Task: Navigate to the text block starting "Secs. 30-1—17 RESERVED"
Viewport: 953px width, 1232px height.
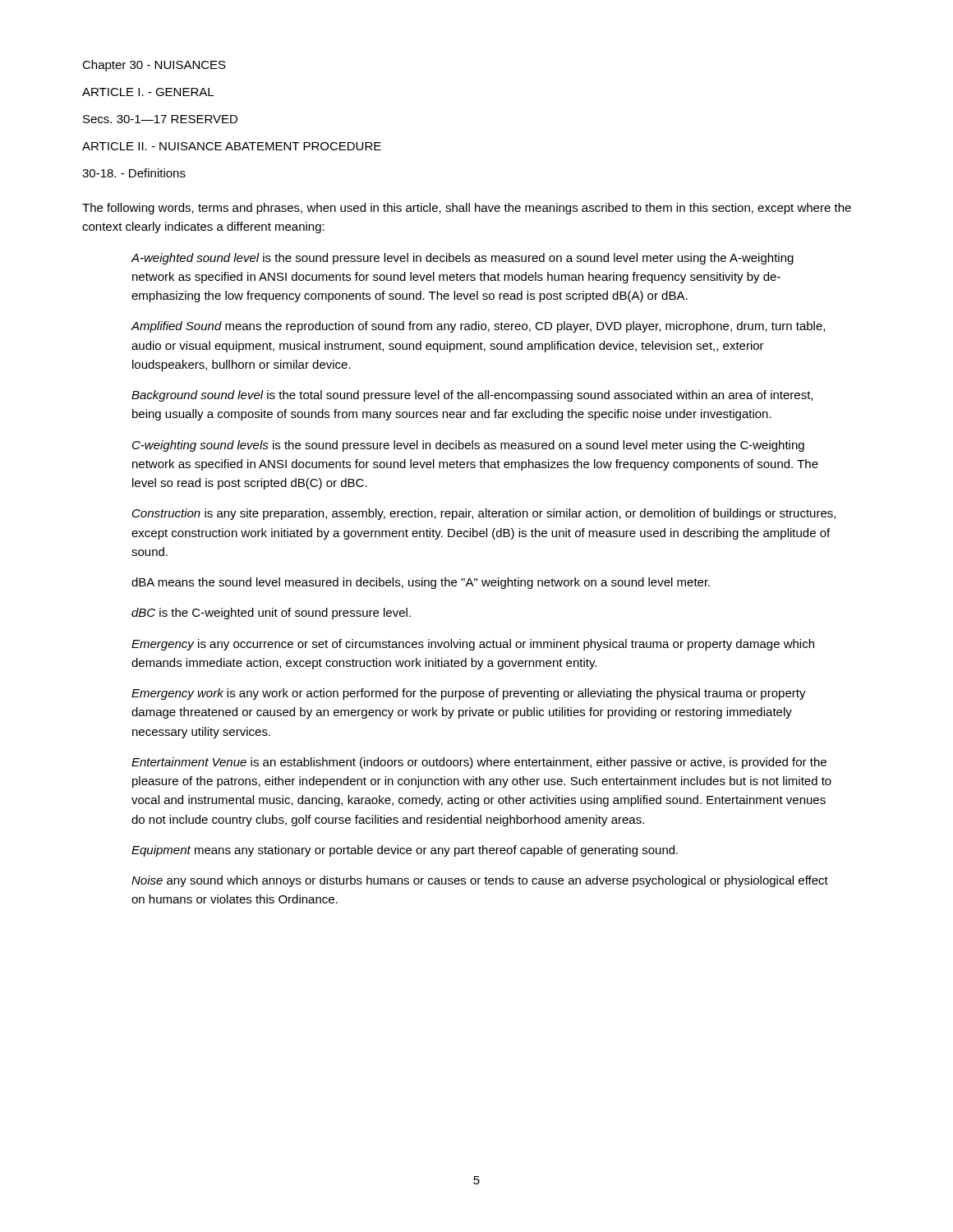Action: 160,119
